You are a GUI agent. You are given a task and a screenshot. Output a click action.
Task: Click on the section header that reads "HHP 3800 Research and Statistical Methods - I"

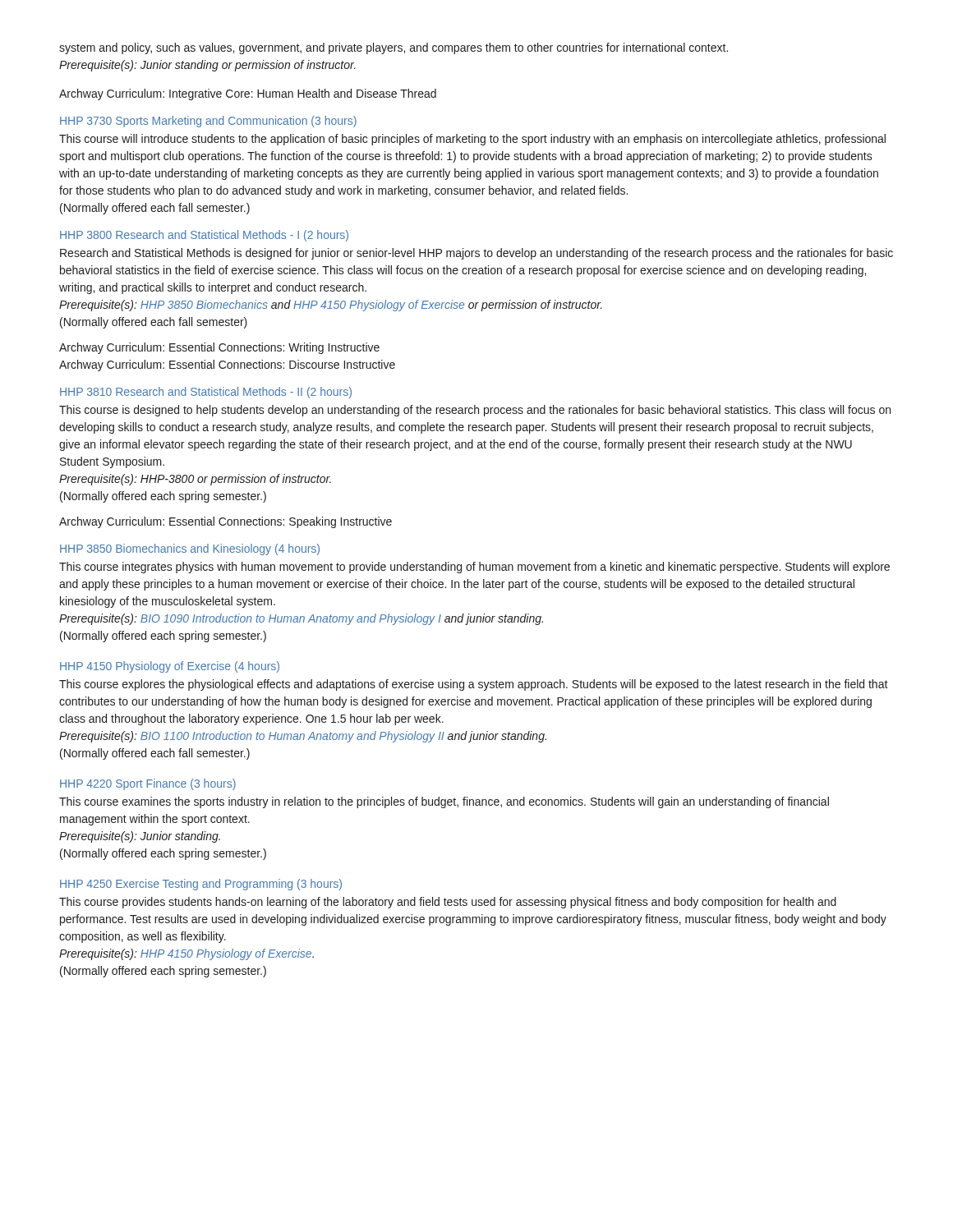click(x=204, y=235)
